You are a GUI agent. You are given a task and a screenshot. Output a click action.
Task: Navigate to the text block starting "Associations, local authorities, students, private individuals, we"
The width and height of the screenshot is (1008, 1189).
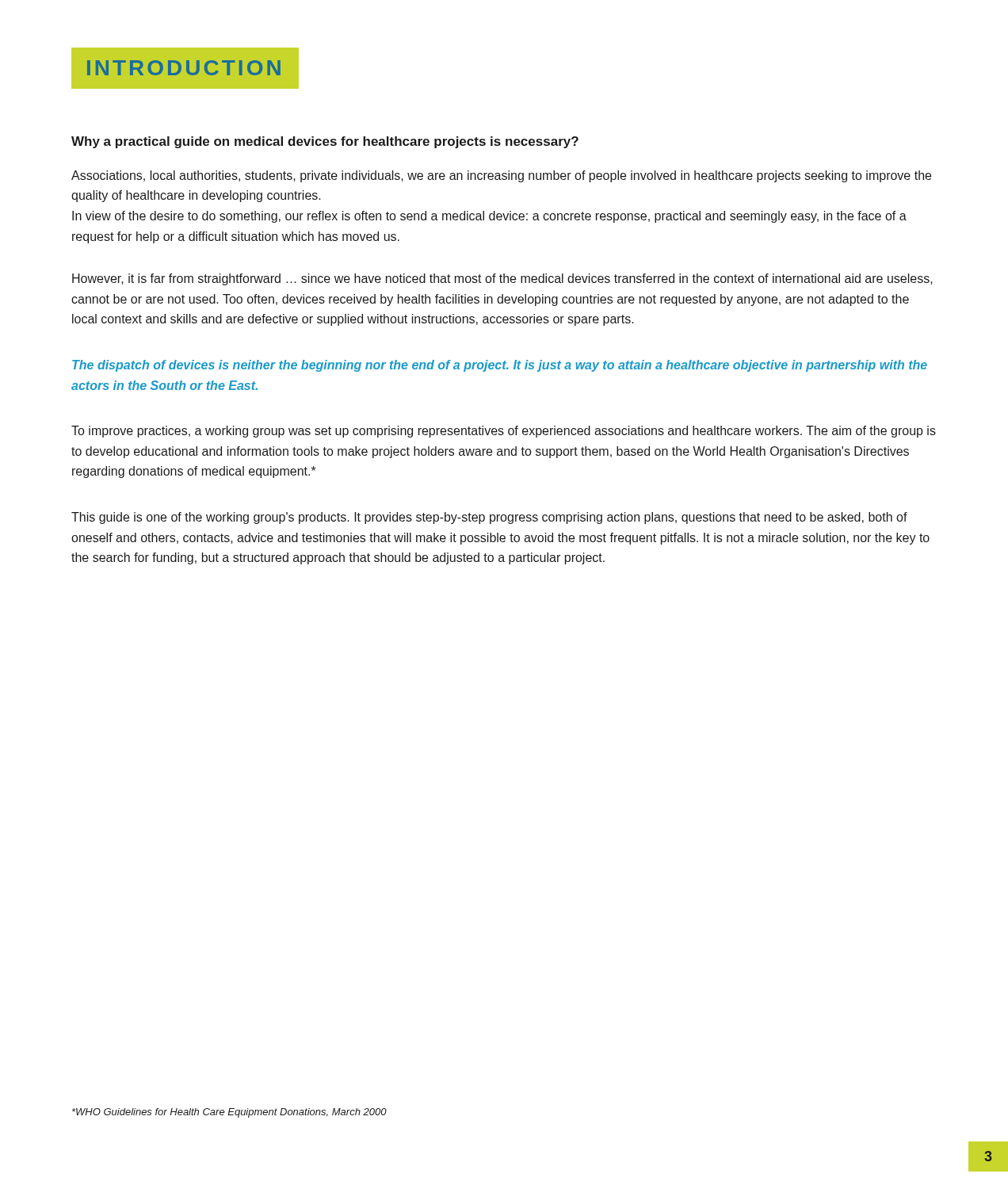502,206
